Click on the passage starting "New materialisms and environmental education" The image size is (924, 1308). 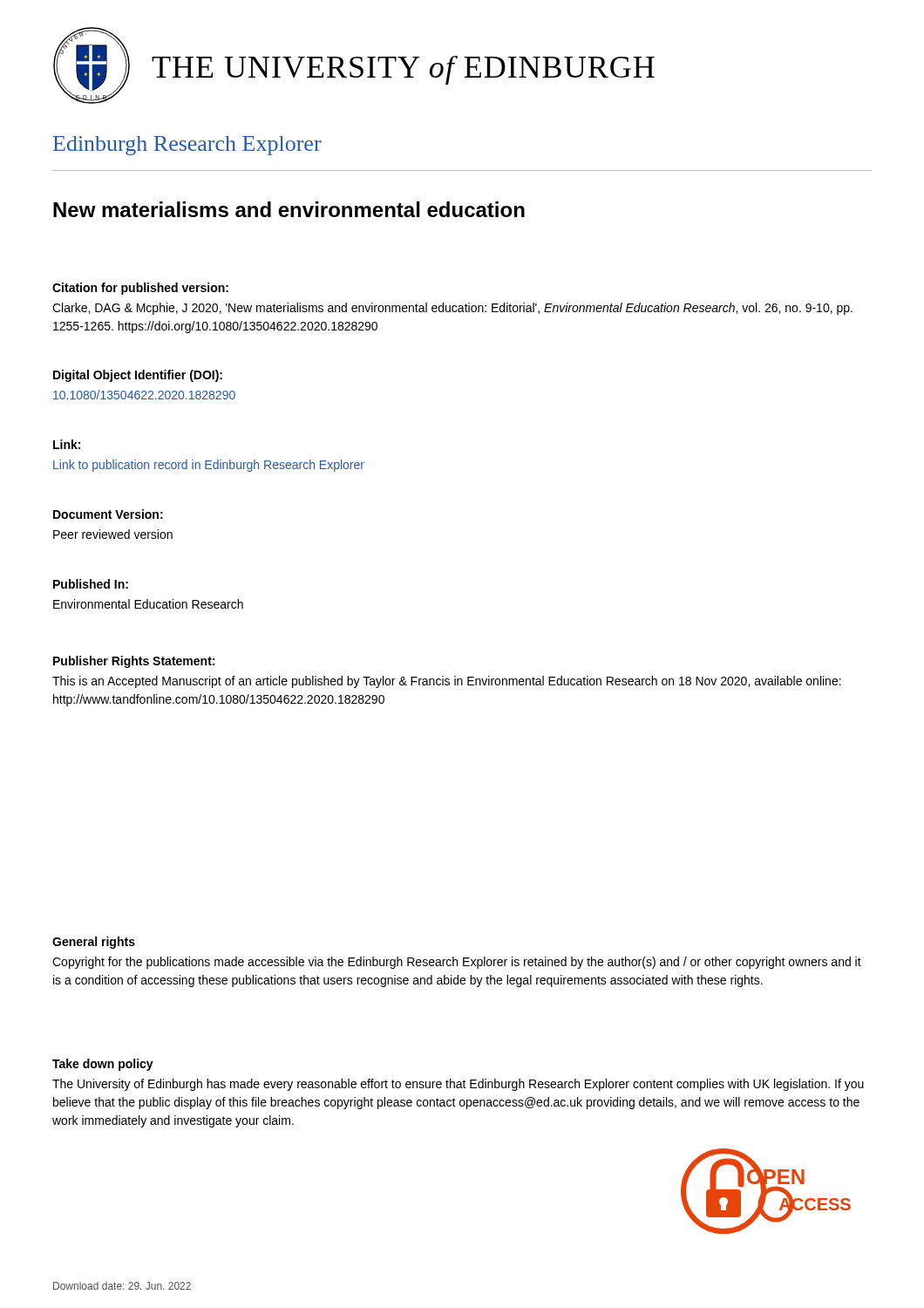[289, 210]
